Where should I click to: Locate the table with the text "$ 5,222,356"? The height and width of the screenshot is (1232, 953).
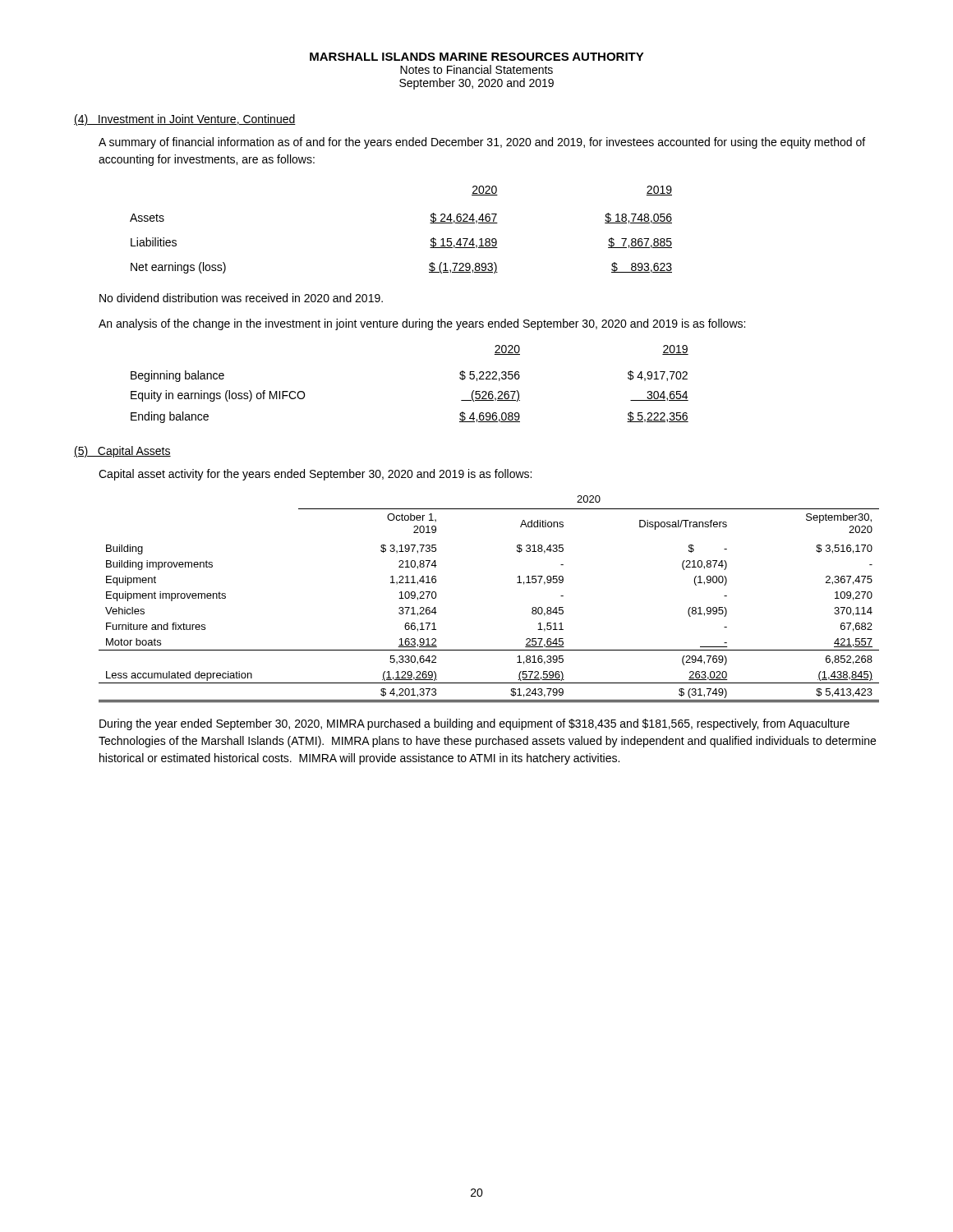[476, 384]
